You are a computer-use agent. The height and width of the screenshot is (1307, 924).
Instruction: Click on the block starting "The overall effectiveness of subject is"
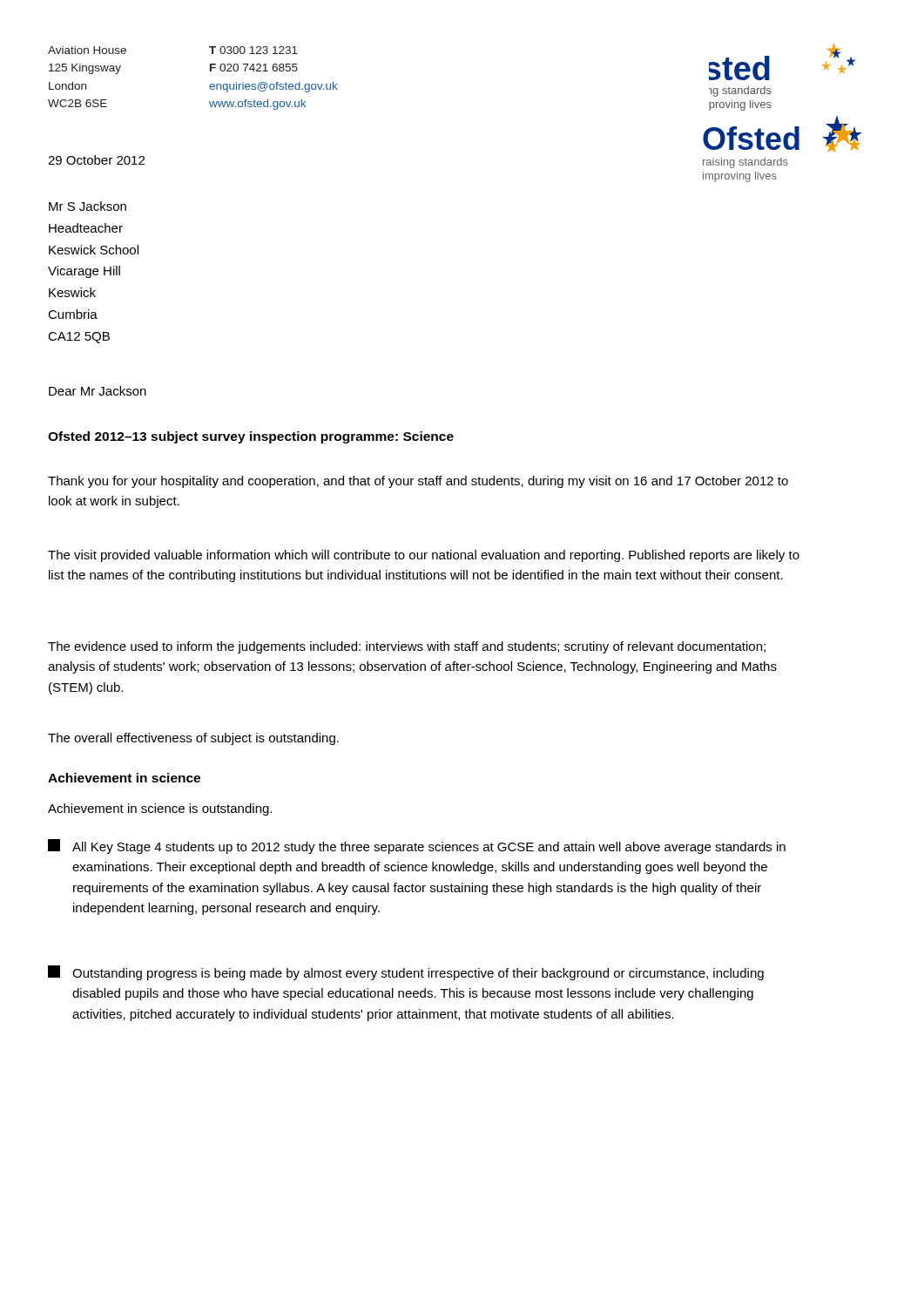click(x=194, y=738)
